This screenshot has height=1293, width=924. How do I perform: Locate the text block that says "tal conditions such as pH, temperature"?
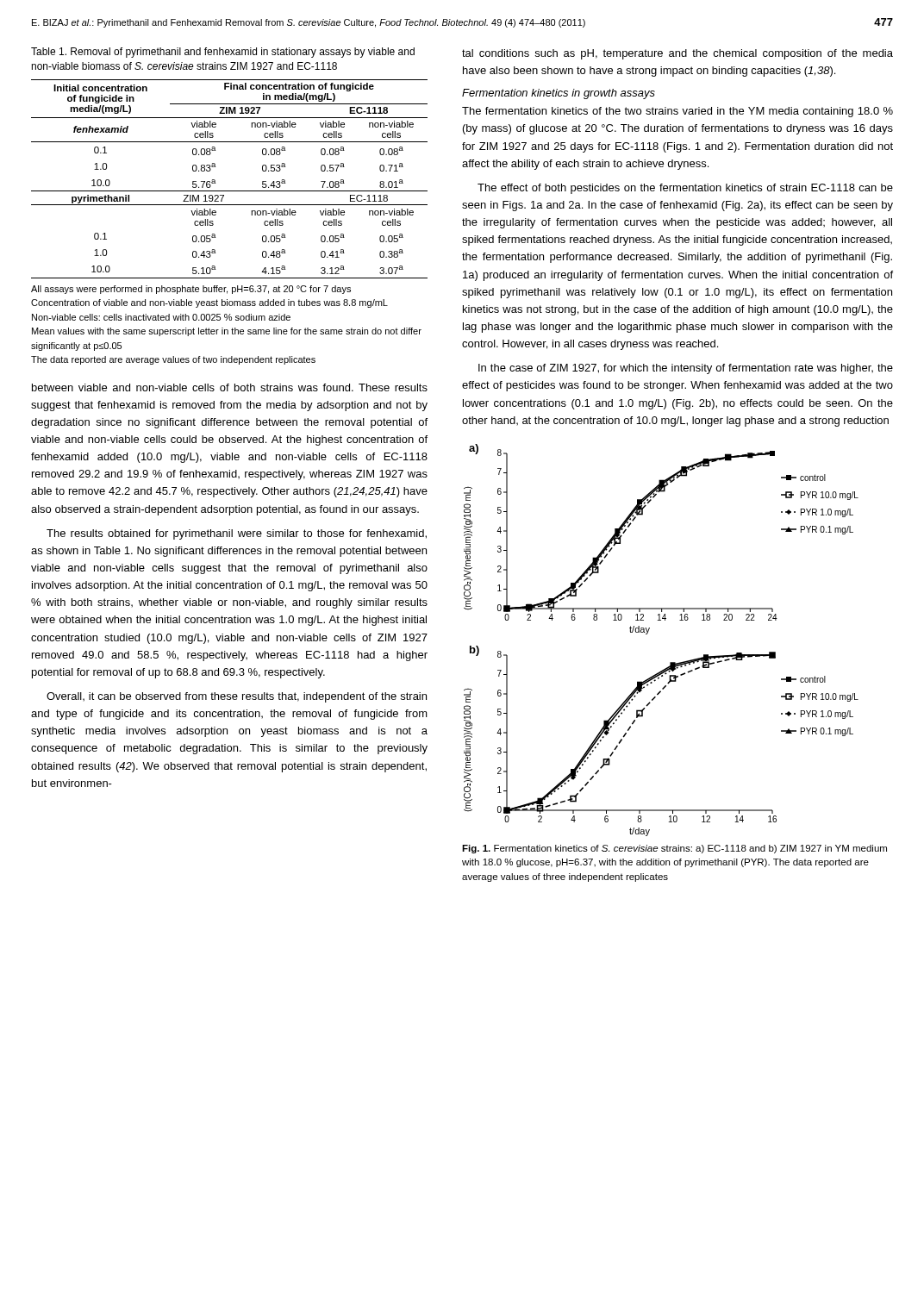point(677,62)
